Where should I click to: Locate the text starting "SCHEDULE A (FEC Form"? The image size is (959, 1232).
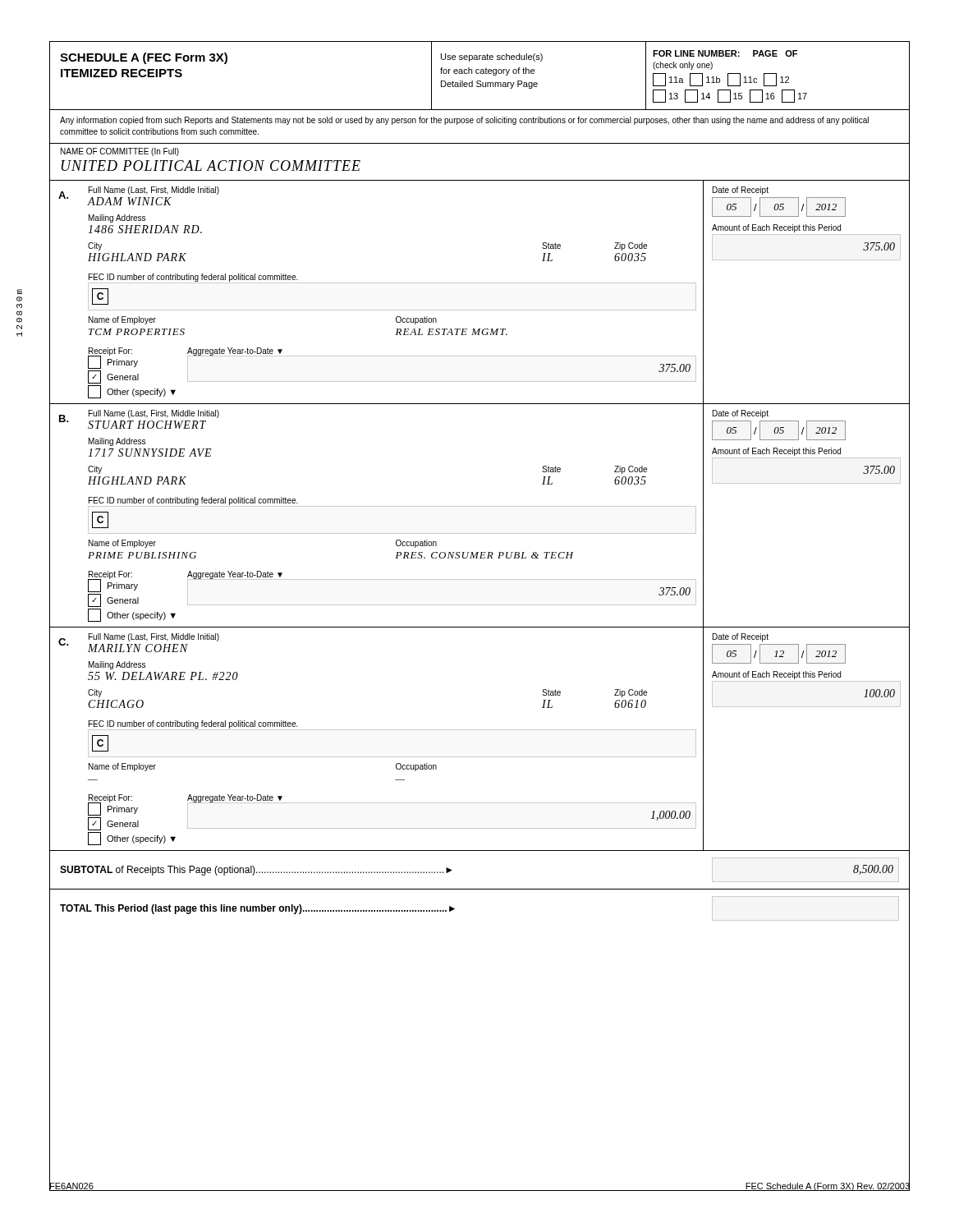coord(480,76)
